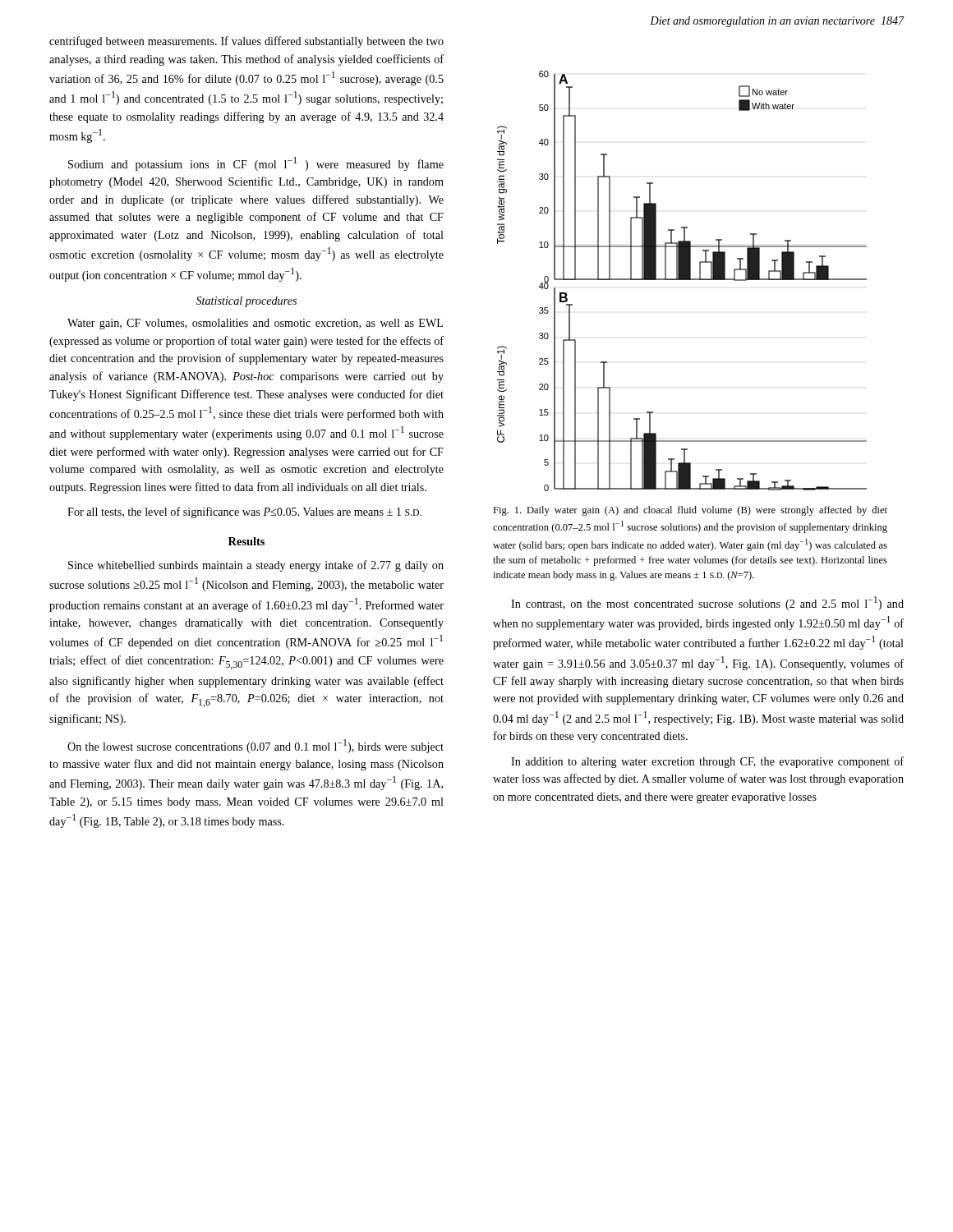Find a caption

point(690,543)
